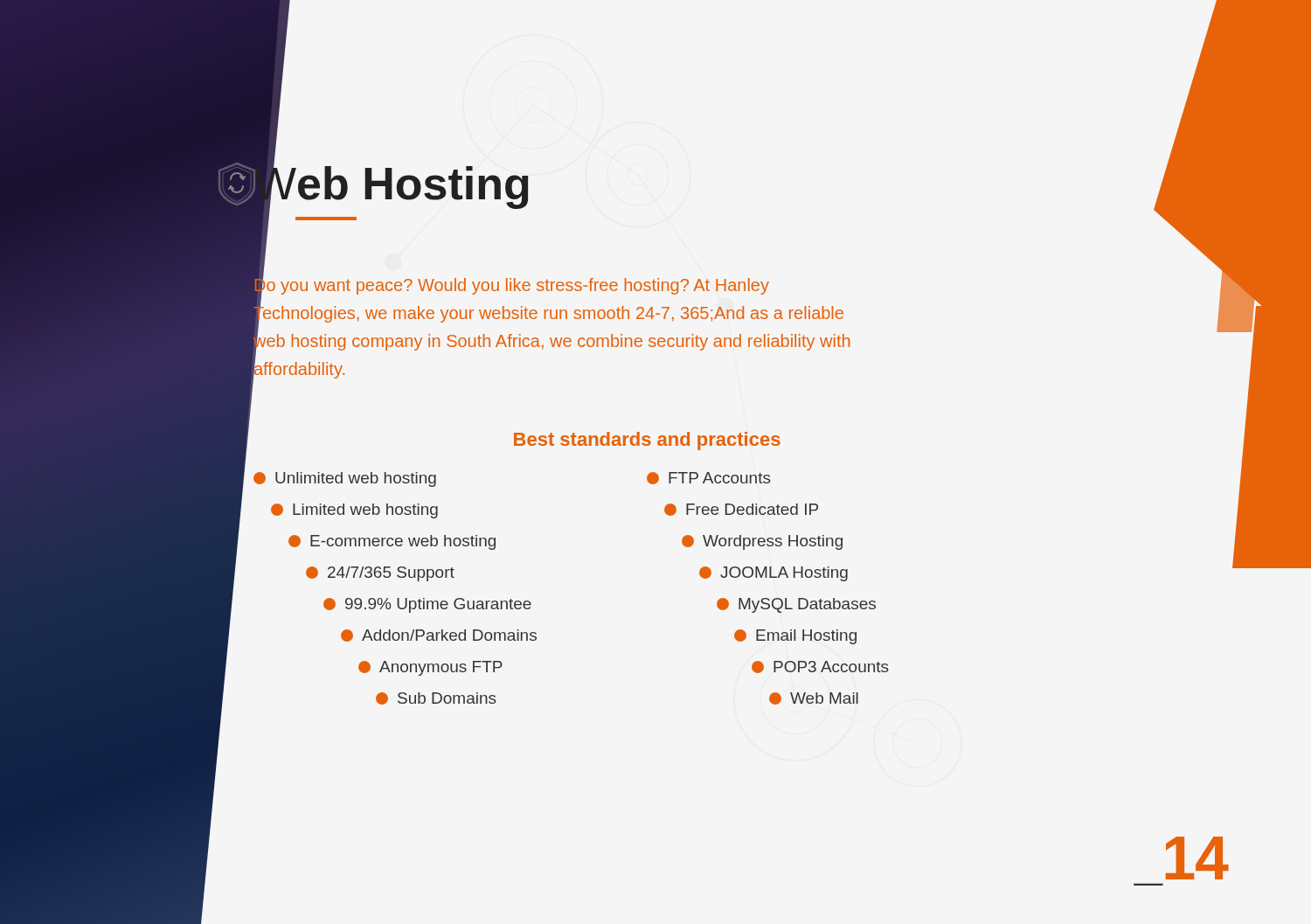Locate the text block starting "Unlimited web hosting"
This screenshot has height=924, width=1311.
pos(345,478)
